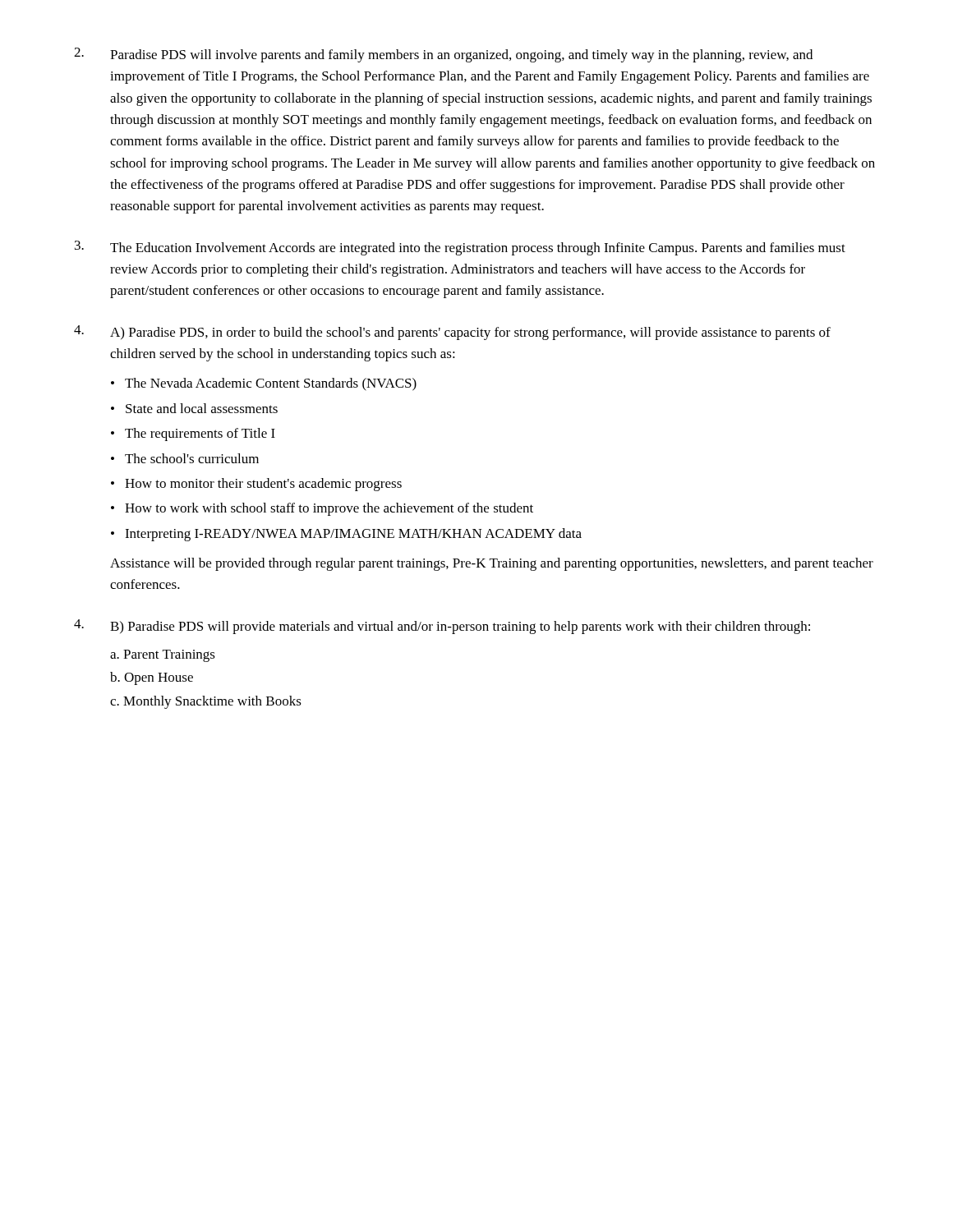Locate the text starting "4. A) Paradise PDS, in order"

coord(452,333)
